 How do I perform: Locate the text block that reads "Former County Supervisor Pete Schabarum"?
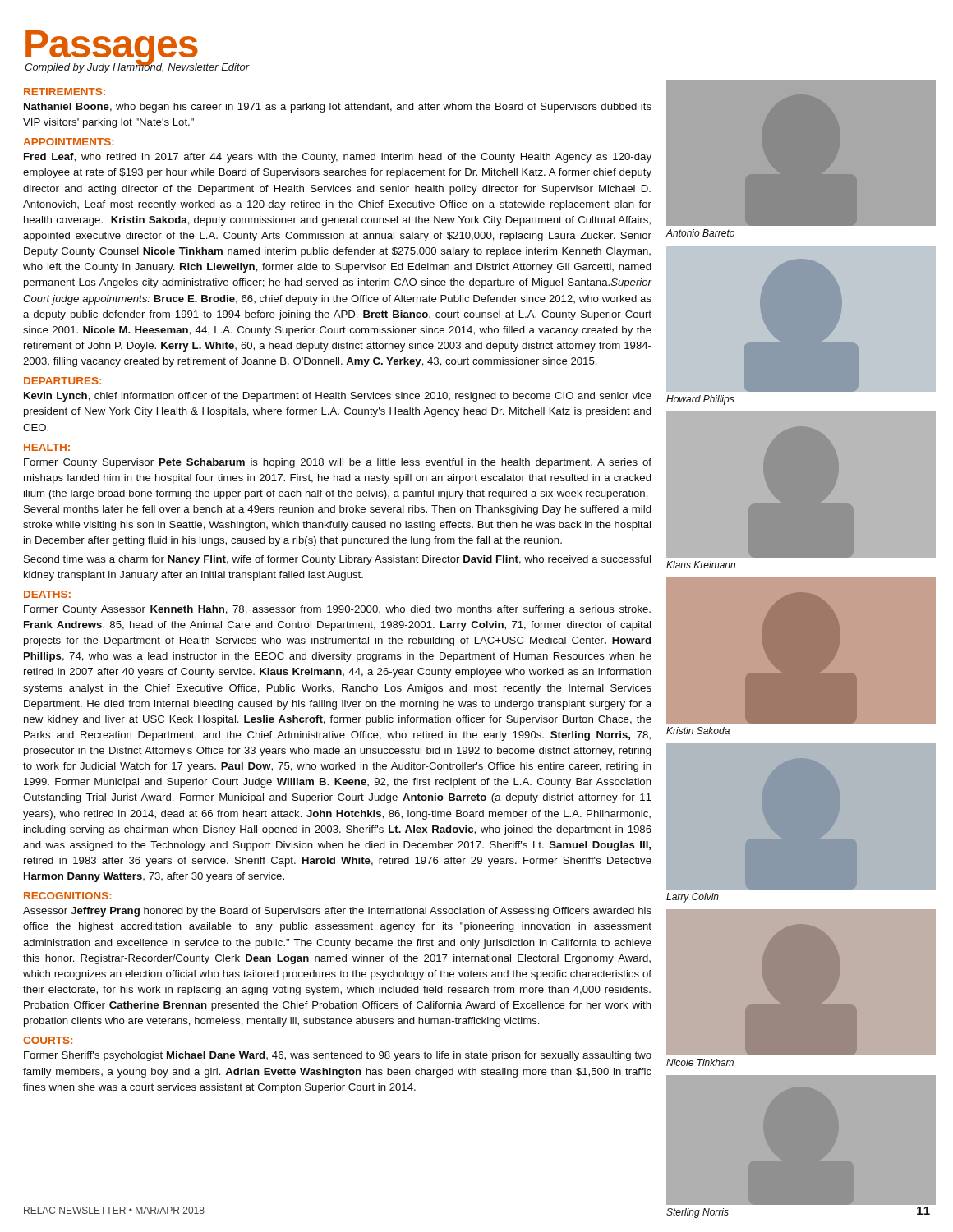click(337, 518)
